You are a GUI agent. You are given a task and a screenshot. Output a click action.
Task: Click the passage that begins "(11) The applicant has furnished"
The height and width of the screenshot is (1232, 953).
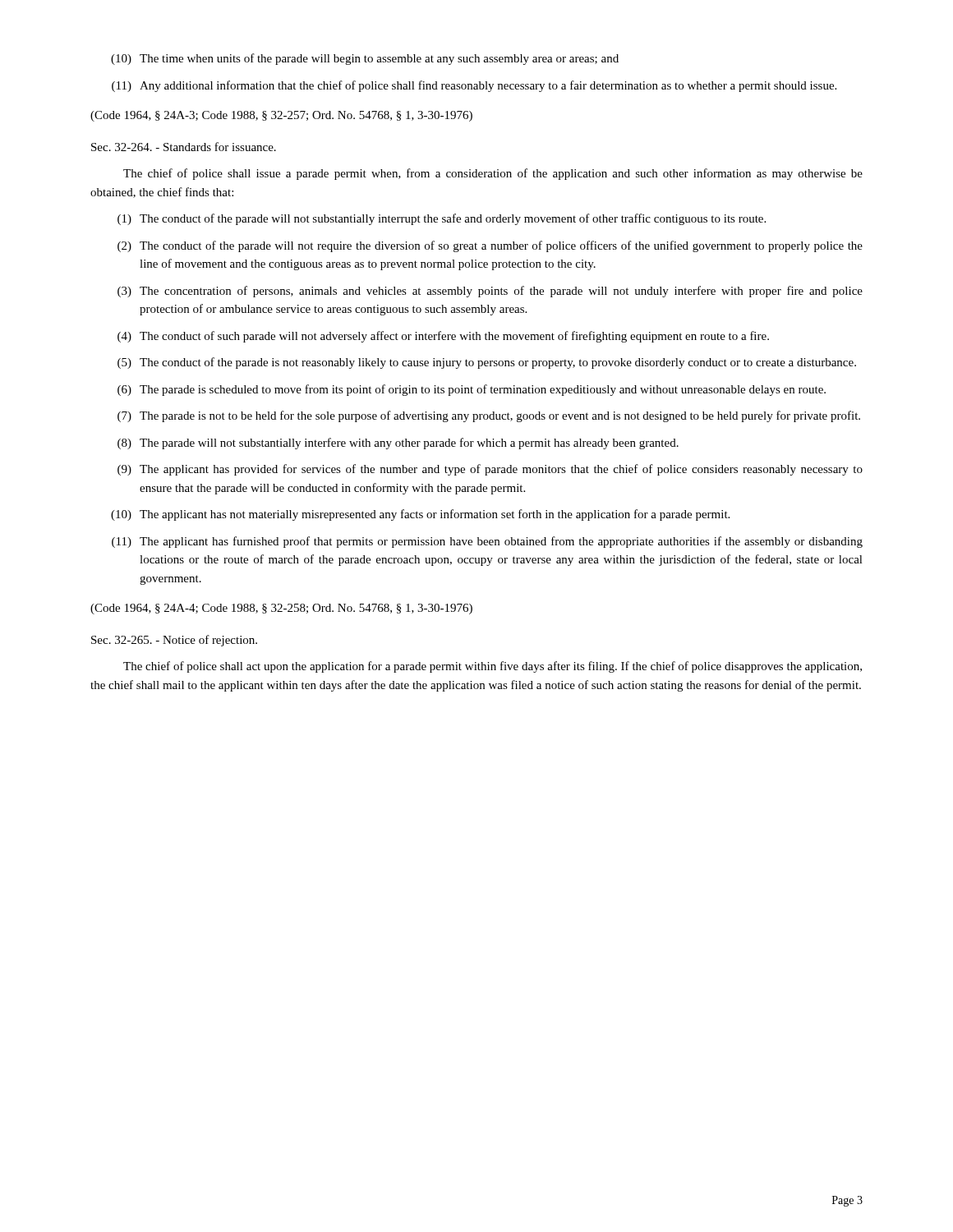point(476,560)
